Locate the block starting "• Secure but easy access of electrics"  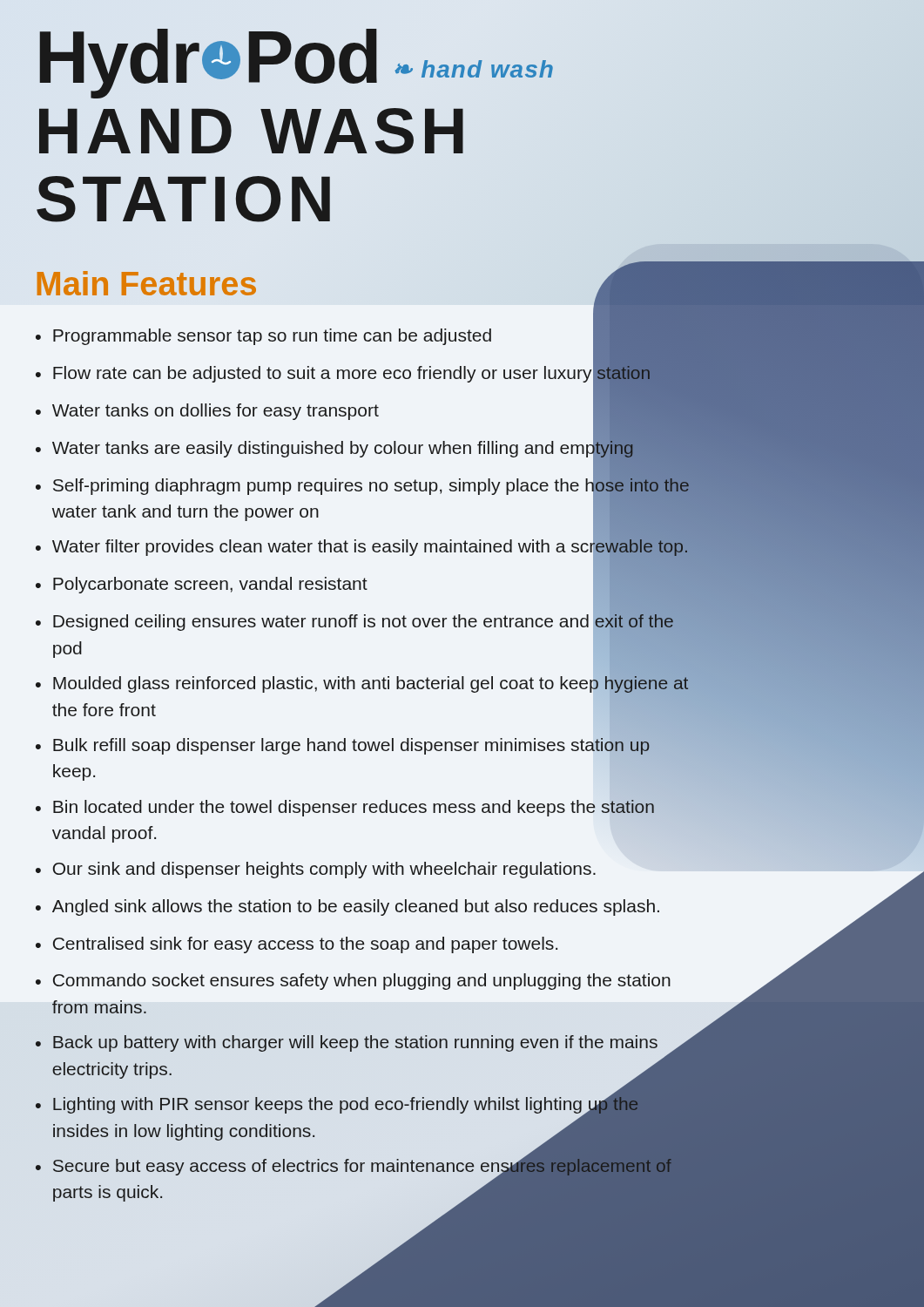[x=366, y=1179]
